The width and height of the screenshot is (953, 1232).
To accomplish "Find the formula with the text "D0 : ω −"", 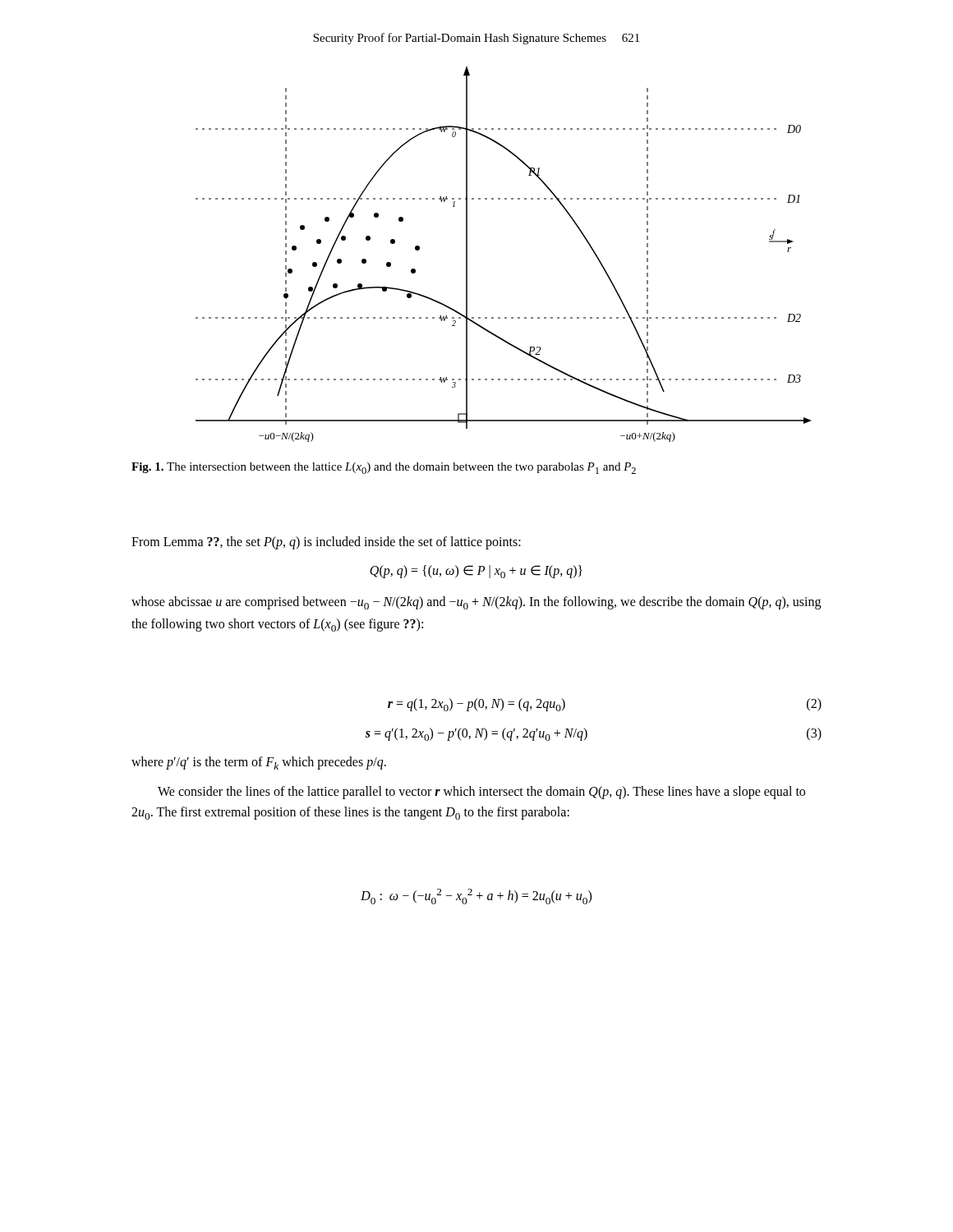I will tap(476, 896).
